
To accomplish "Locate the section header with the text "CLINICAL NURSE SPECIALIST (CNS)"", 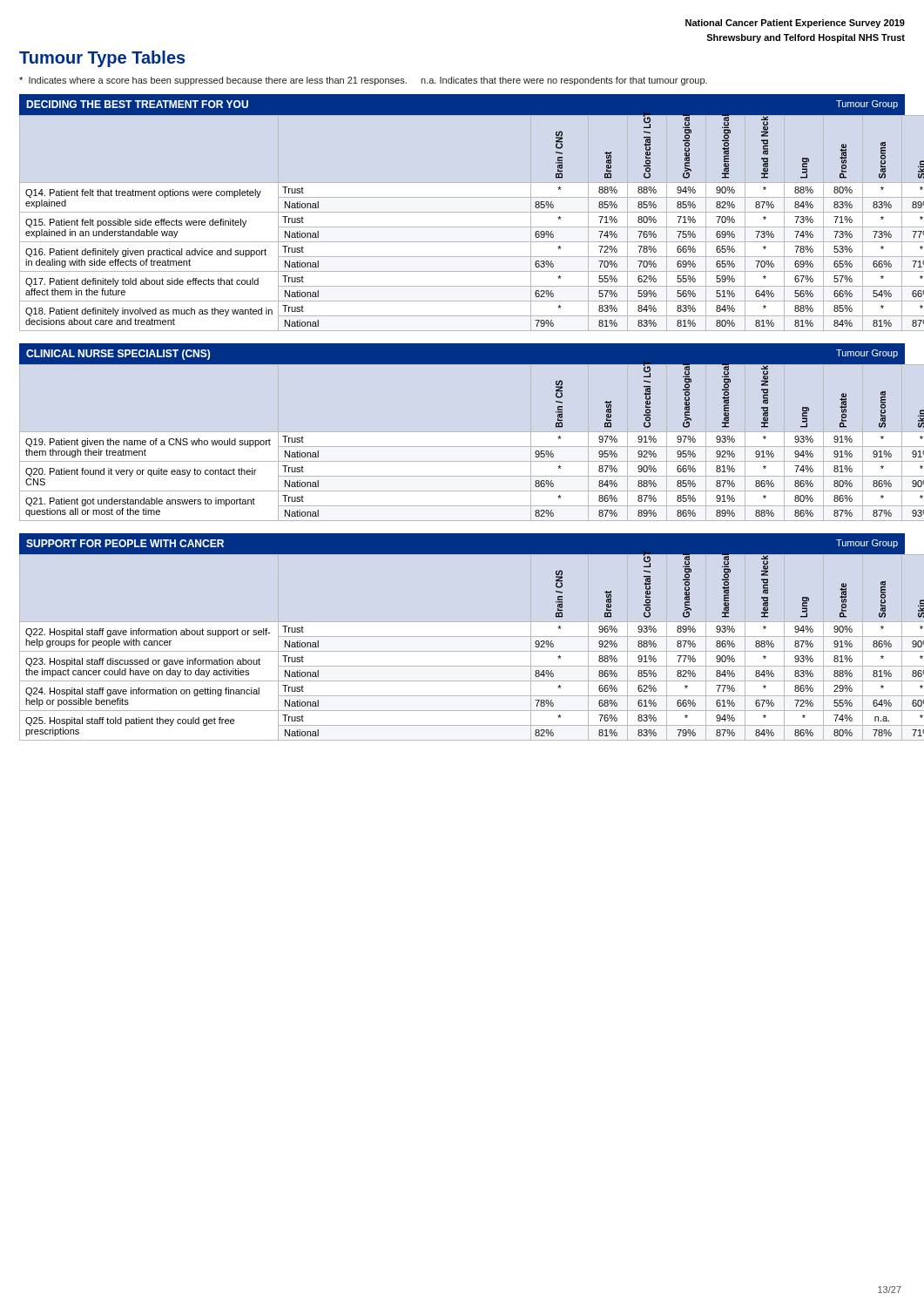I will [x=462, y=354].
